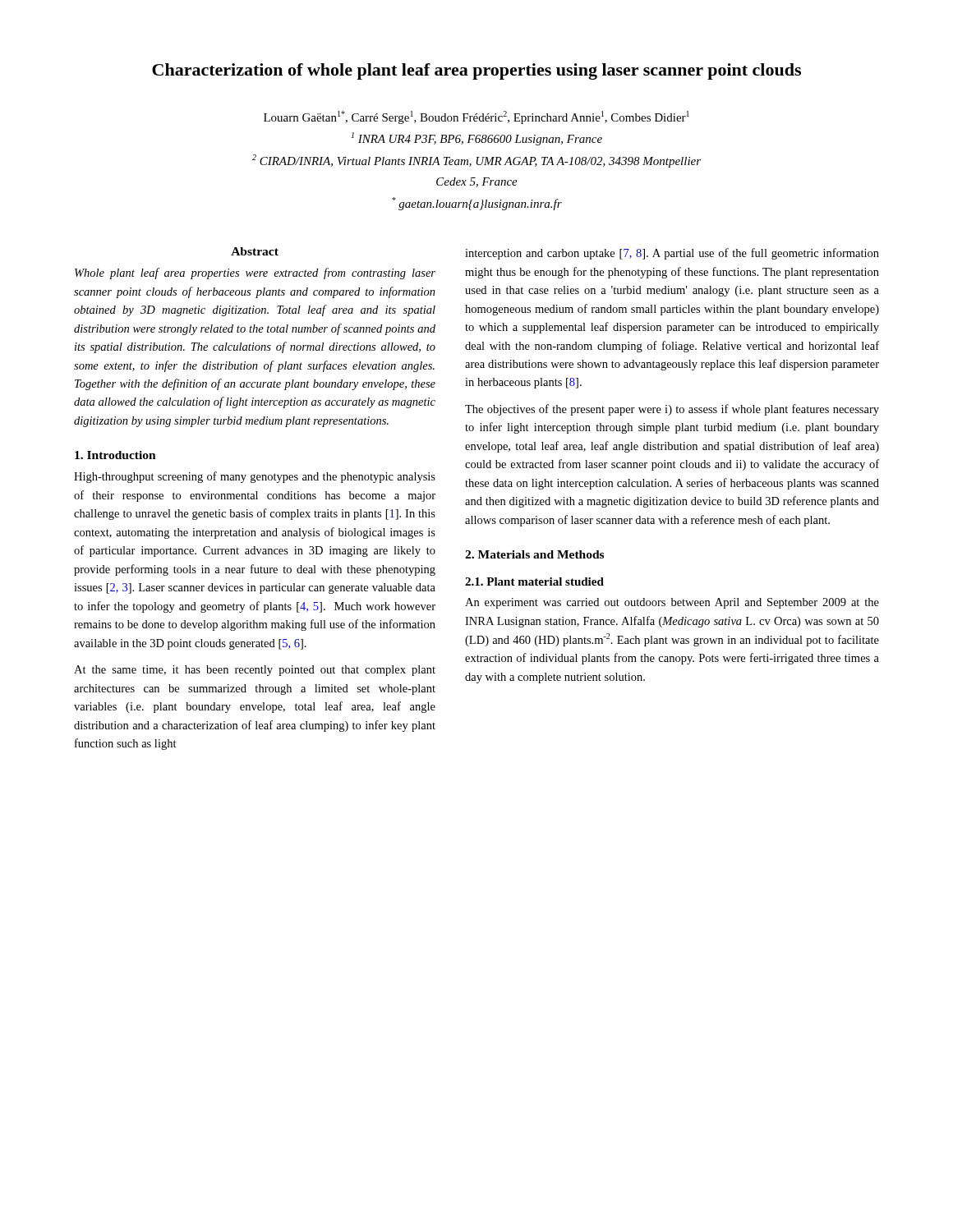Click on the section header with the text "2. Materials and Methods"
Viewport: 953px width, 1232px height.
coord(535,554)
